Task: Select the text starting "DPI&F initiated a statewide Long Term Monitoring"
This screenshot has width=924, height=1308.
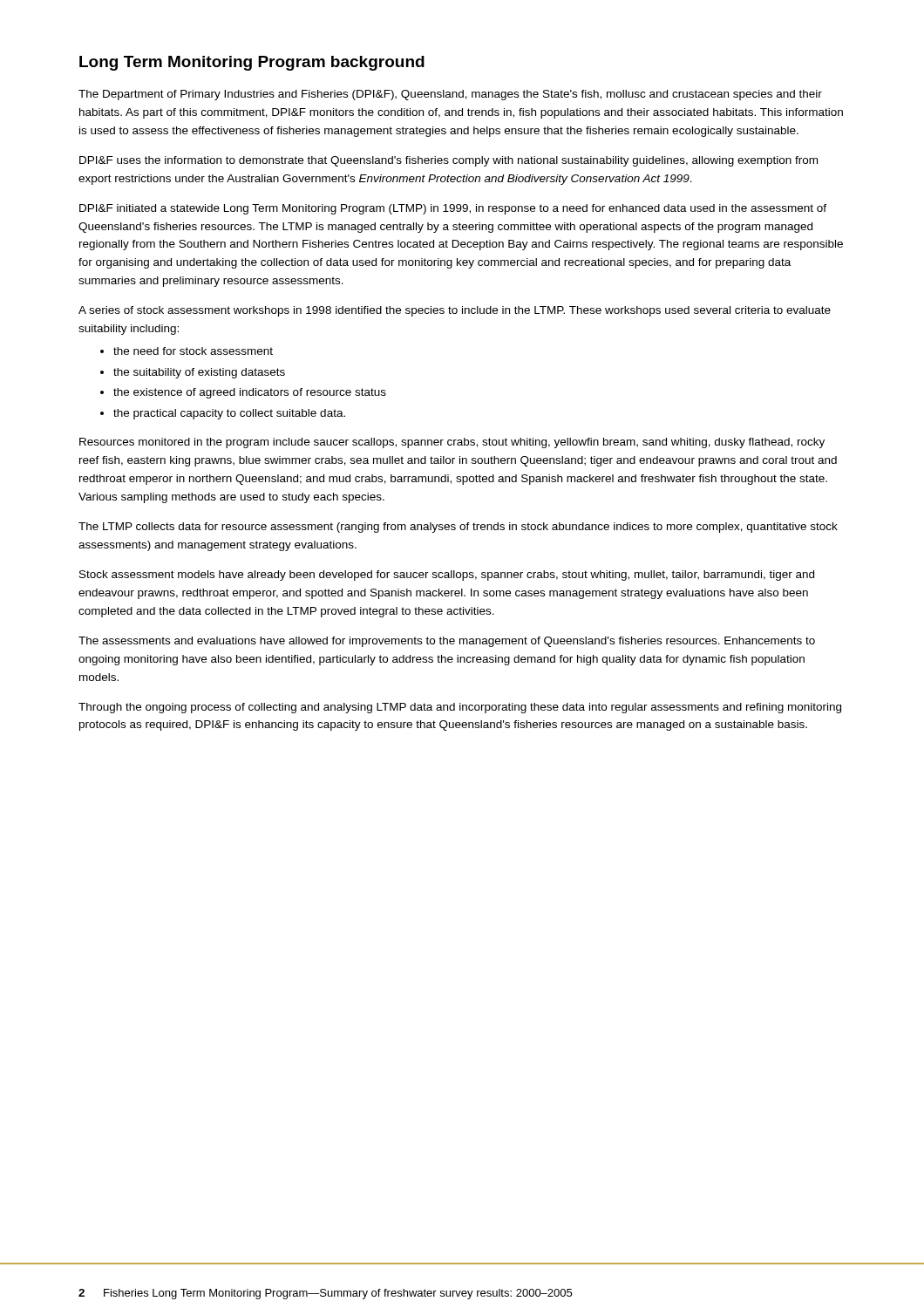Action: click(461, 244)
